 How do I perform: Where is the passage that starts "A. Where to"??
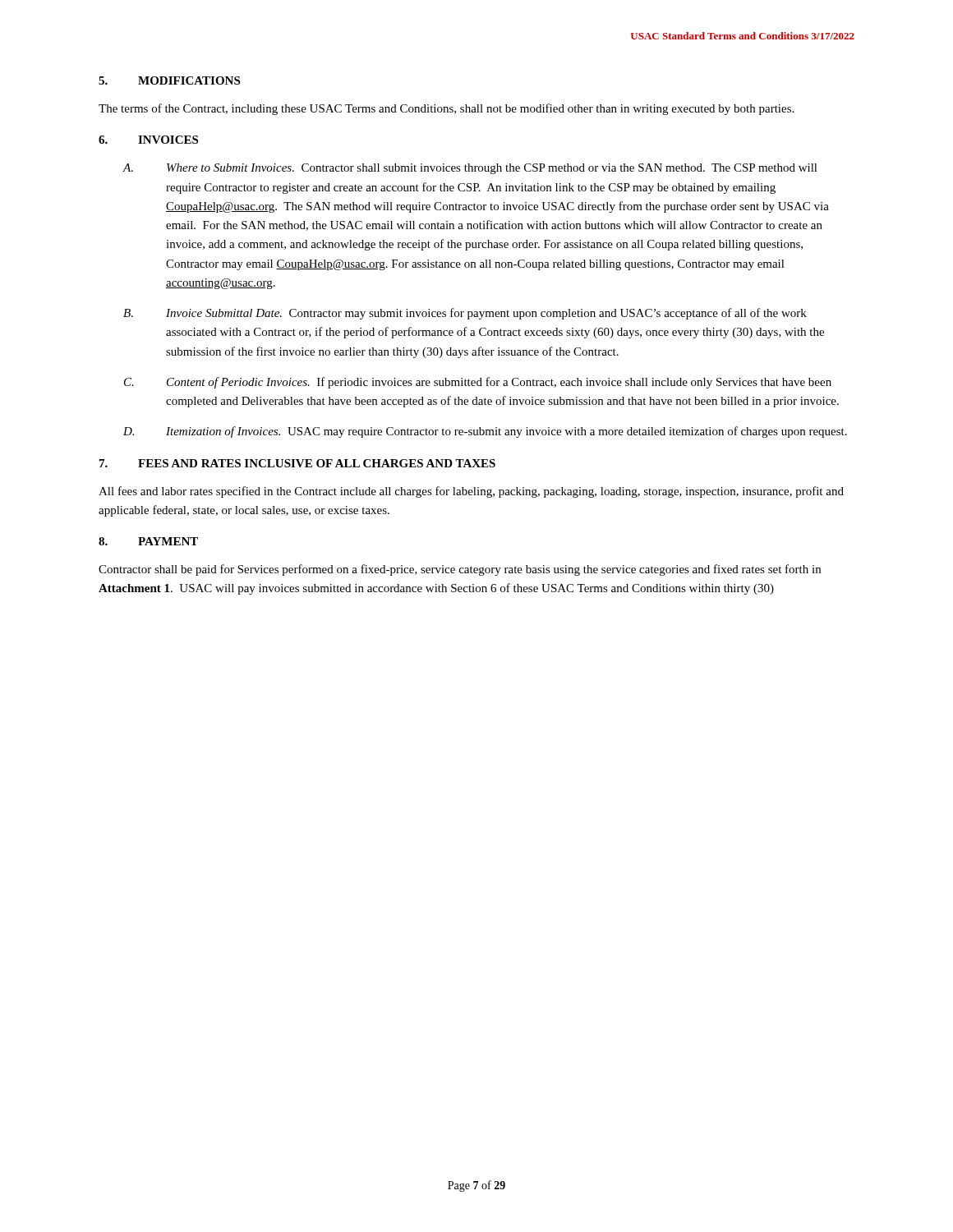[476, 226]
